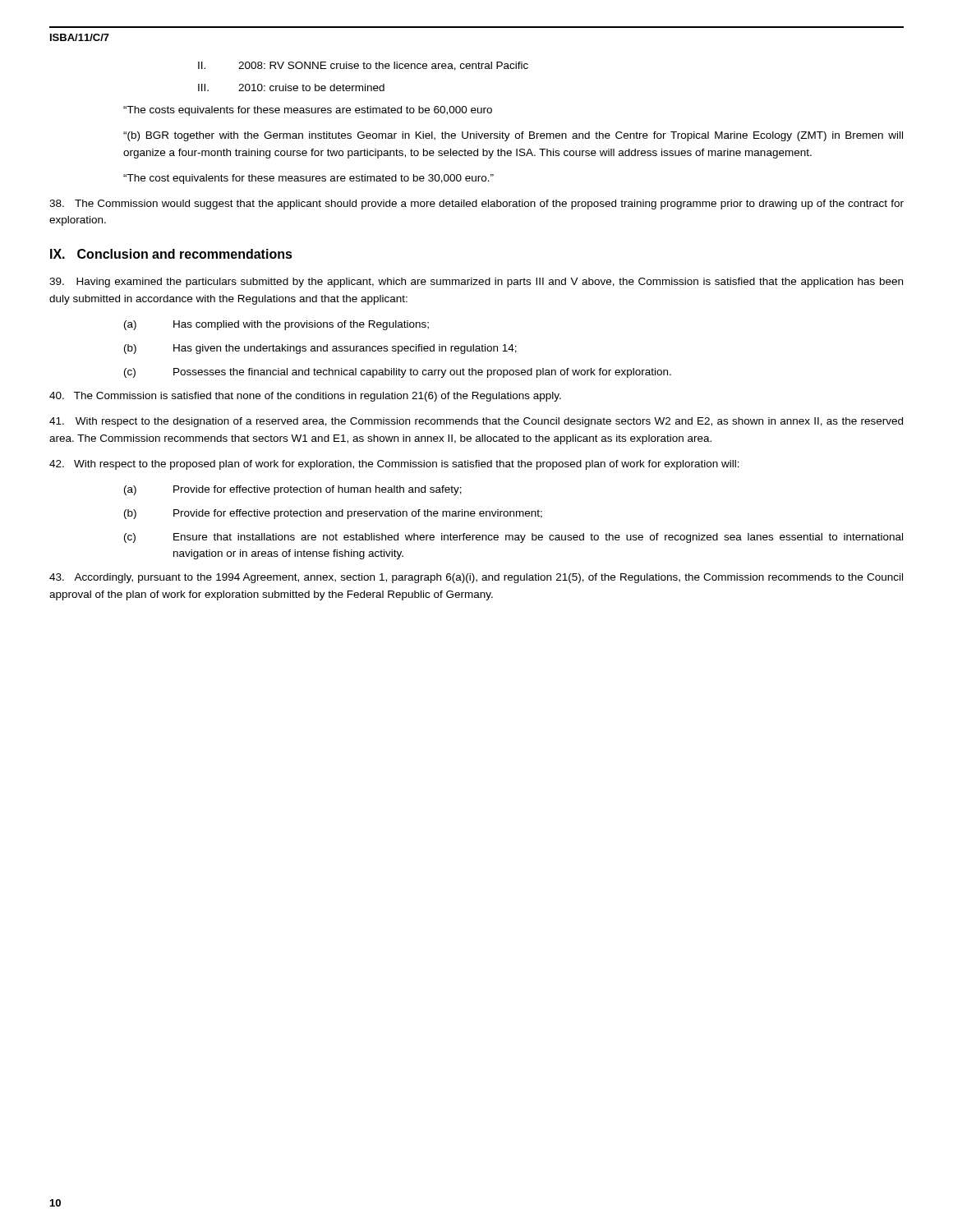Select the passage starting "III. 2010: cruise to be"
The height and width of the screenshot is (1232, 953).
(291, 87)
